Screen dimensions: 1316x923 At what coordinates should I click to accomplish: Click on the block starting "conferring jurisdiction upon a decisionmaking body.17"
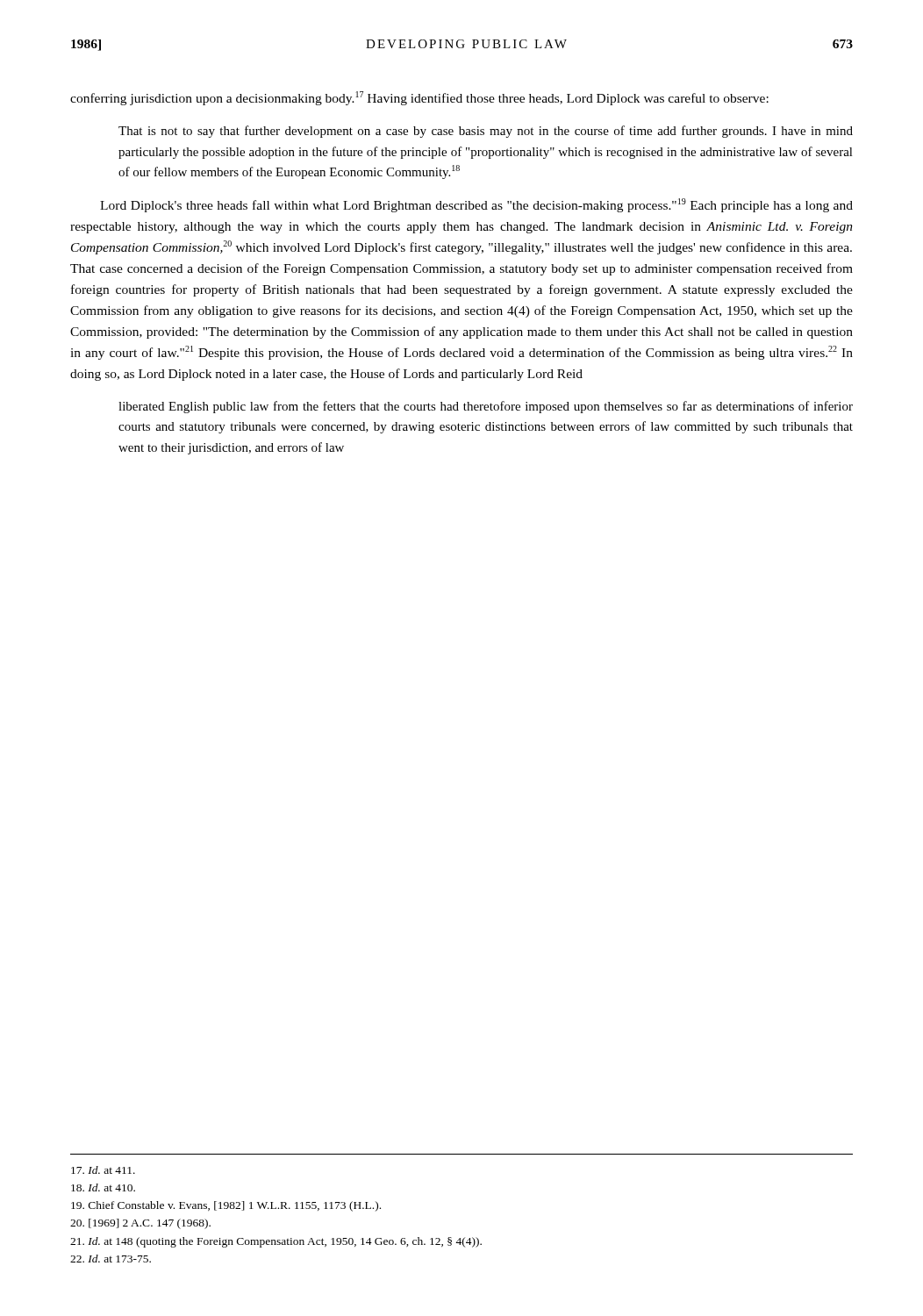(x=420, y=98)
